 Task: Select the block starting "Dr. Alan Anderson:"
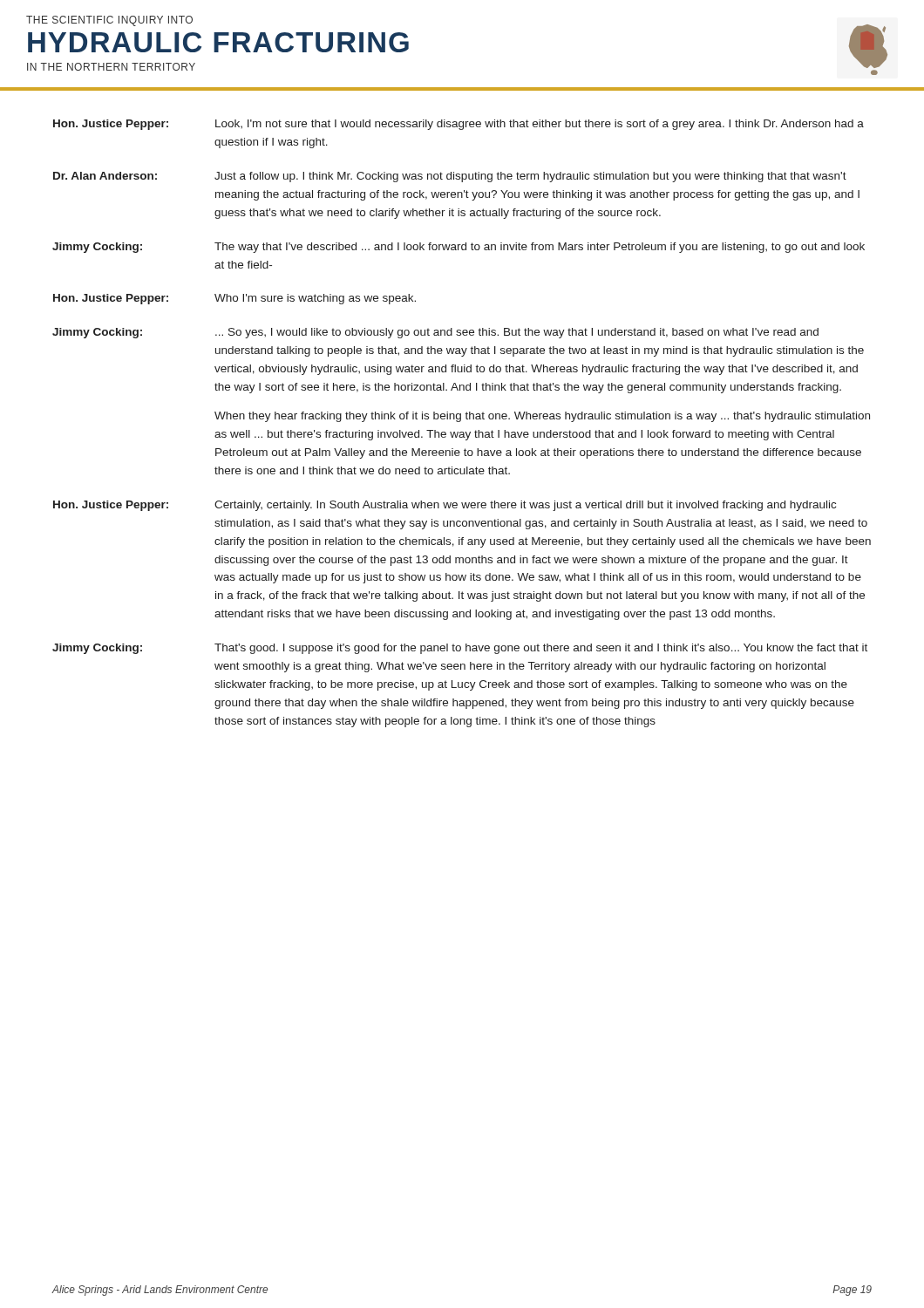pyautogui.click(x=462, y=195)
